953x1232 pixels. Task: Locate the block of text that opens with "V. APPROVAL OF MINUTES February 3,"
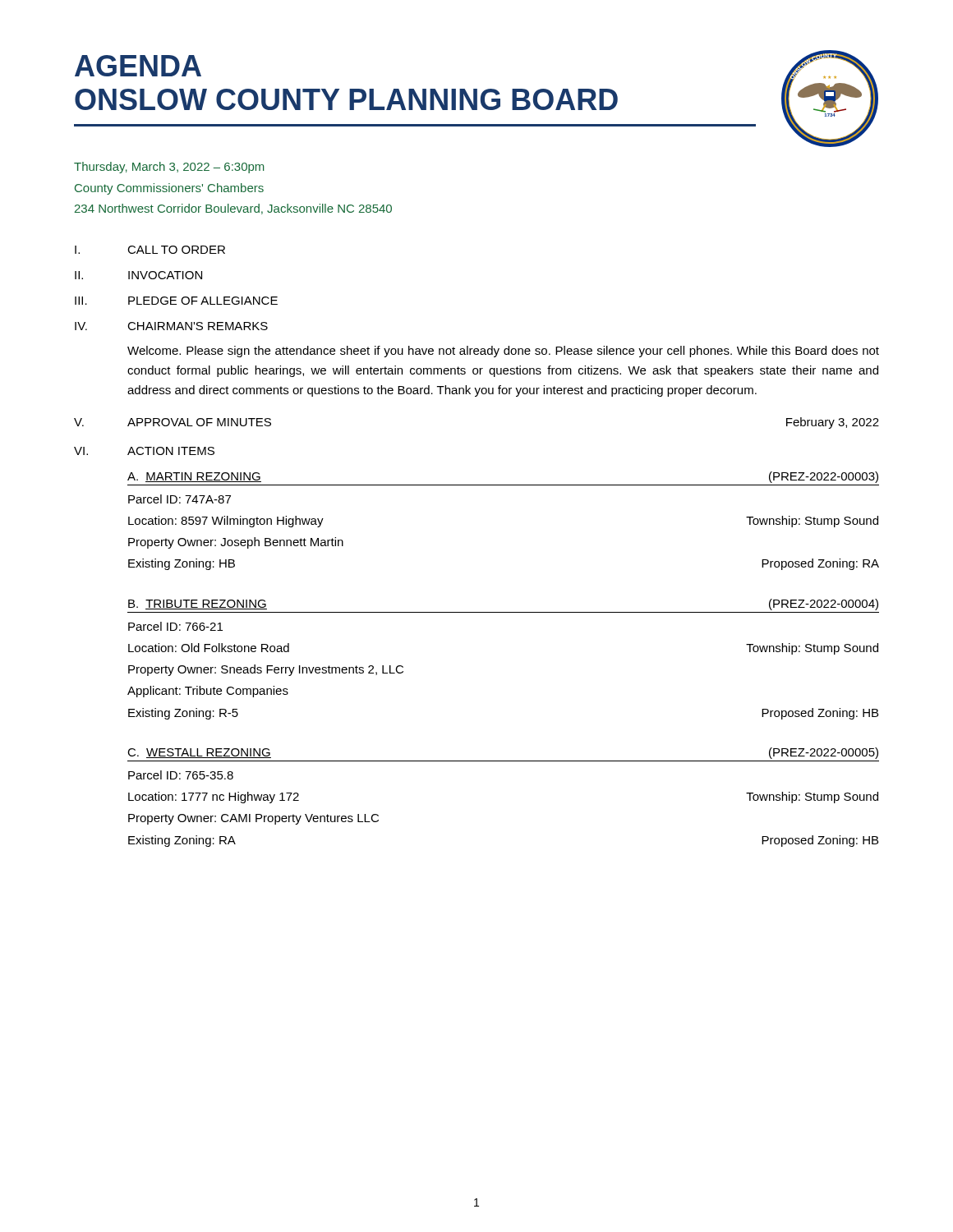pos(199,425)
